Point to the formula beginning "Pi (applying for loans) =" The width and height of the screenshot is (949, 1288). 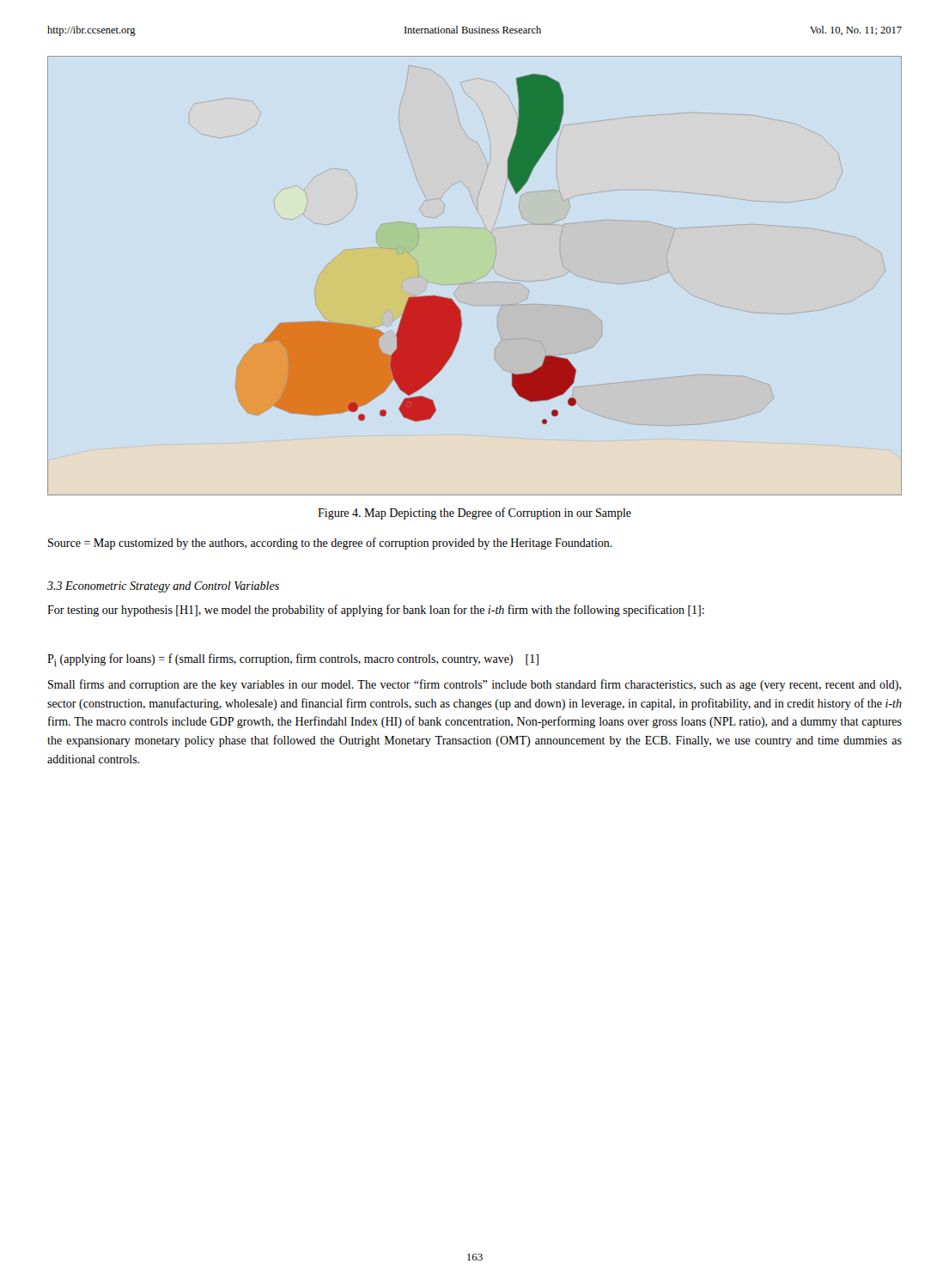click(293, 661)
